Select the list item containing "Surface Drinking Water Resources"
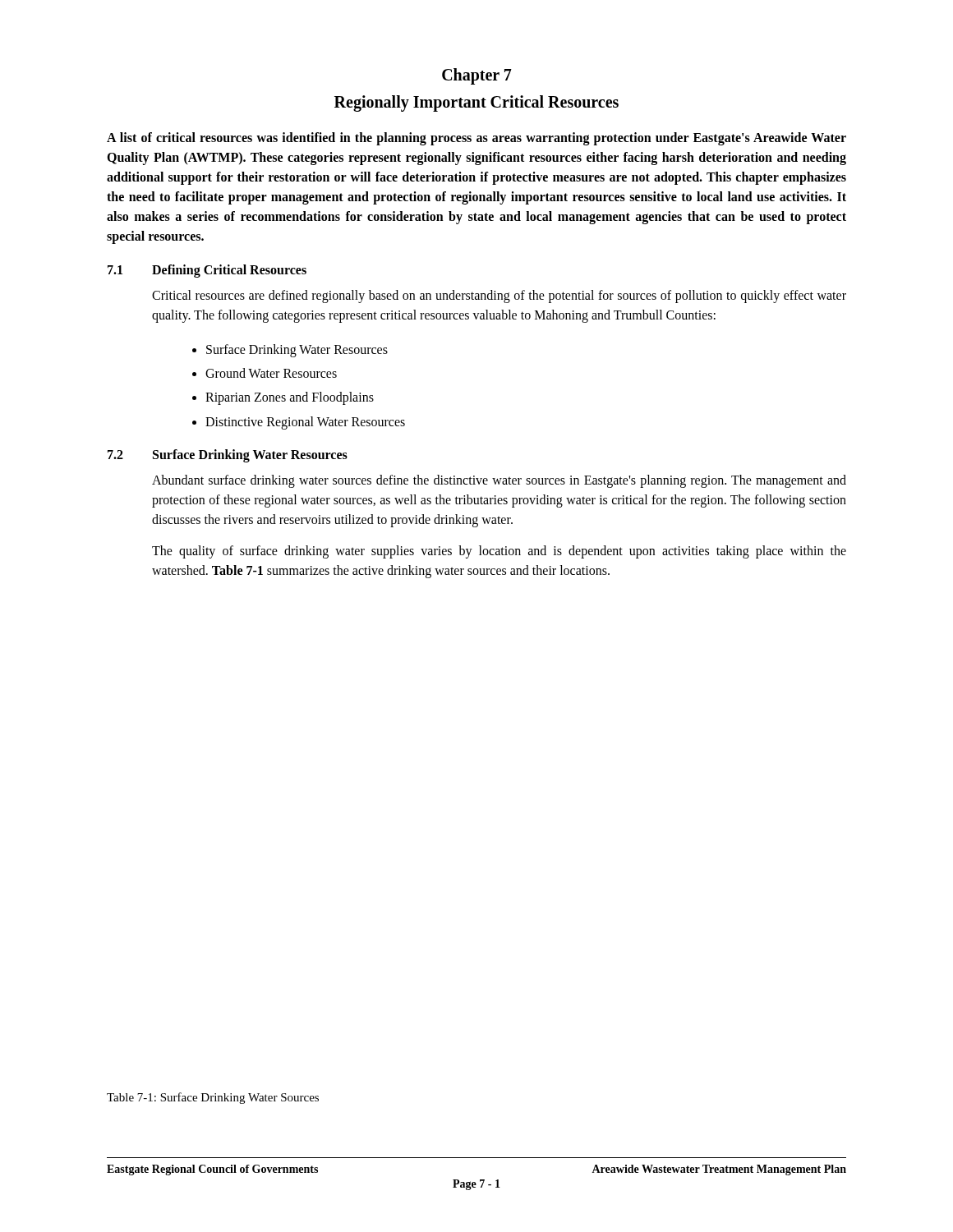This screenshot has width=953, height=1232. 297,349
